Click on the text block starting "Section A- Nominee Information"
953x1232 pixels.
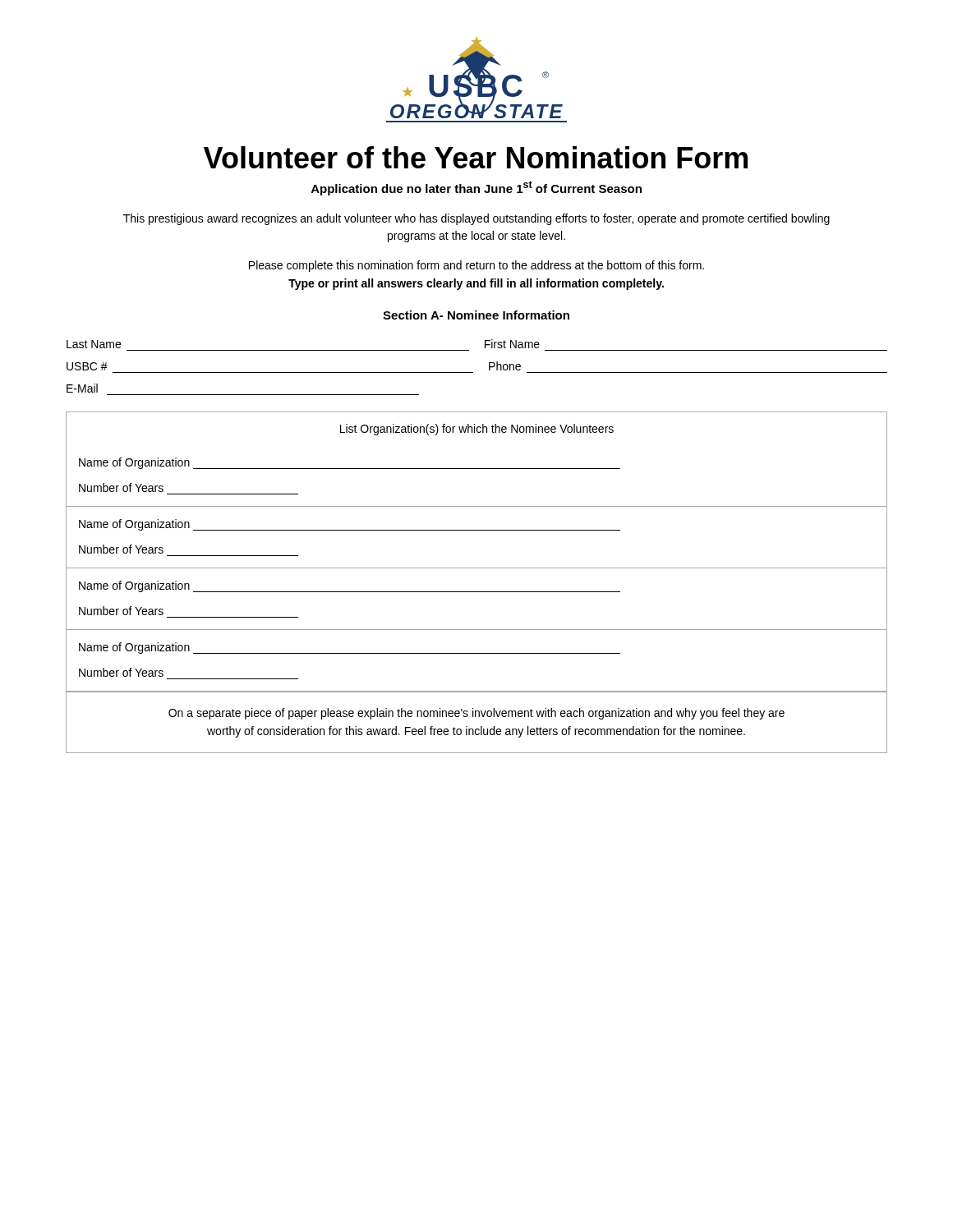476,315
